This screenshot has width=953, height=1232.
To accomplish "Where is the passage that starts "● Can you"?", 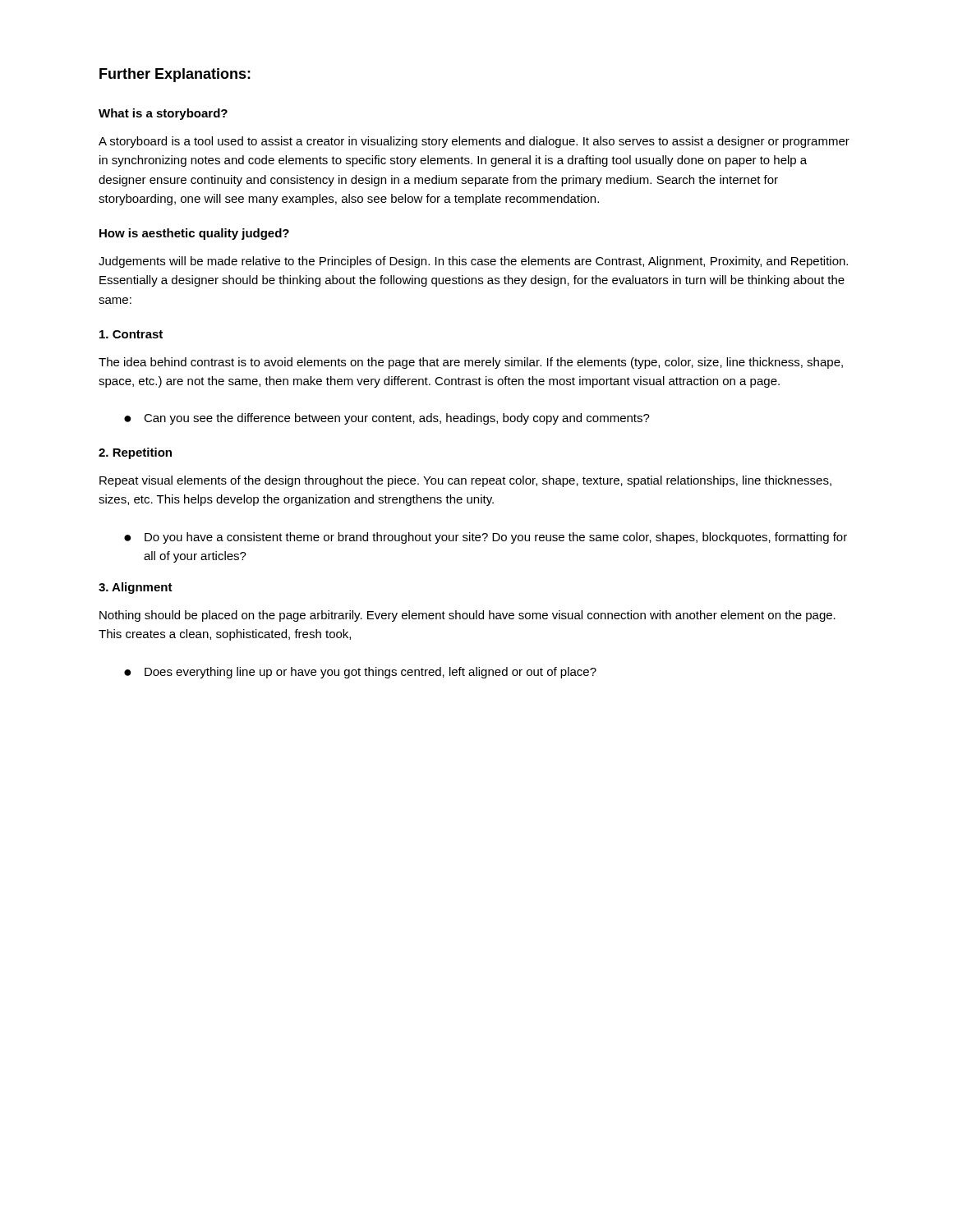I will pyautogui.click(x=489, y=419).
